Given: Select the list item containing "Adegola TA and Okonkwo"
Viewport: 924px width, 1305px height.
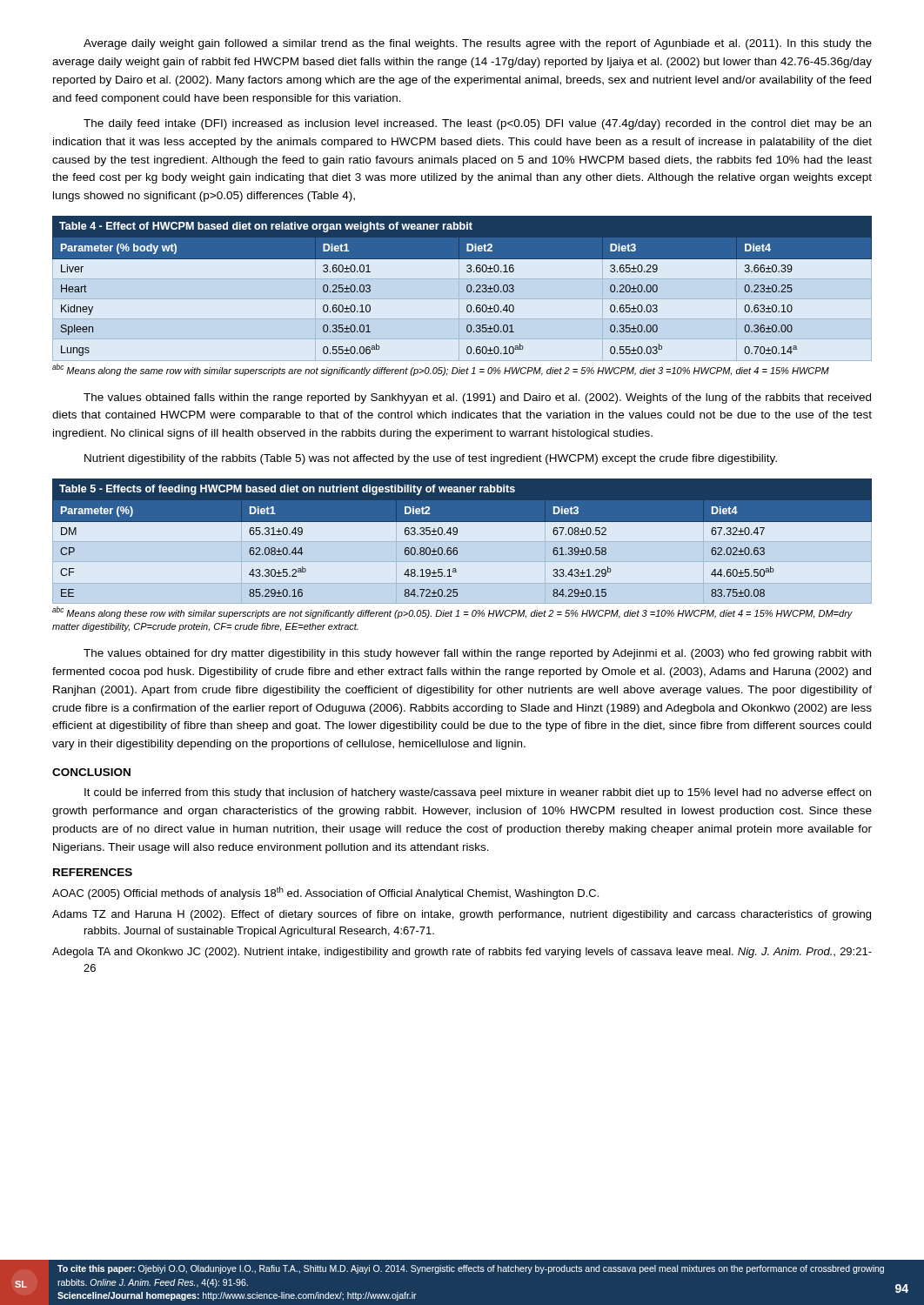Looking at the screenshot, I should tap(462, 960).
